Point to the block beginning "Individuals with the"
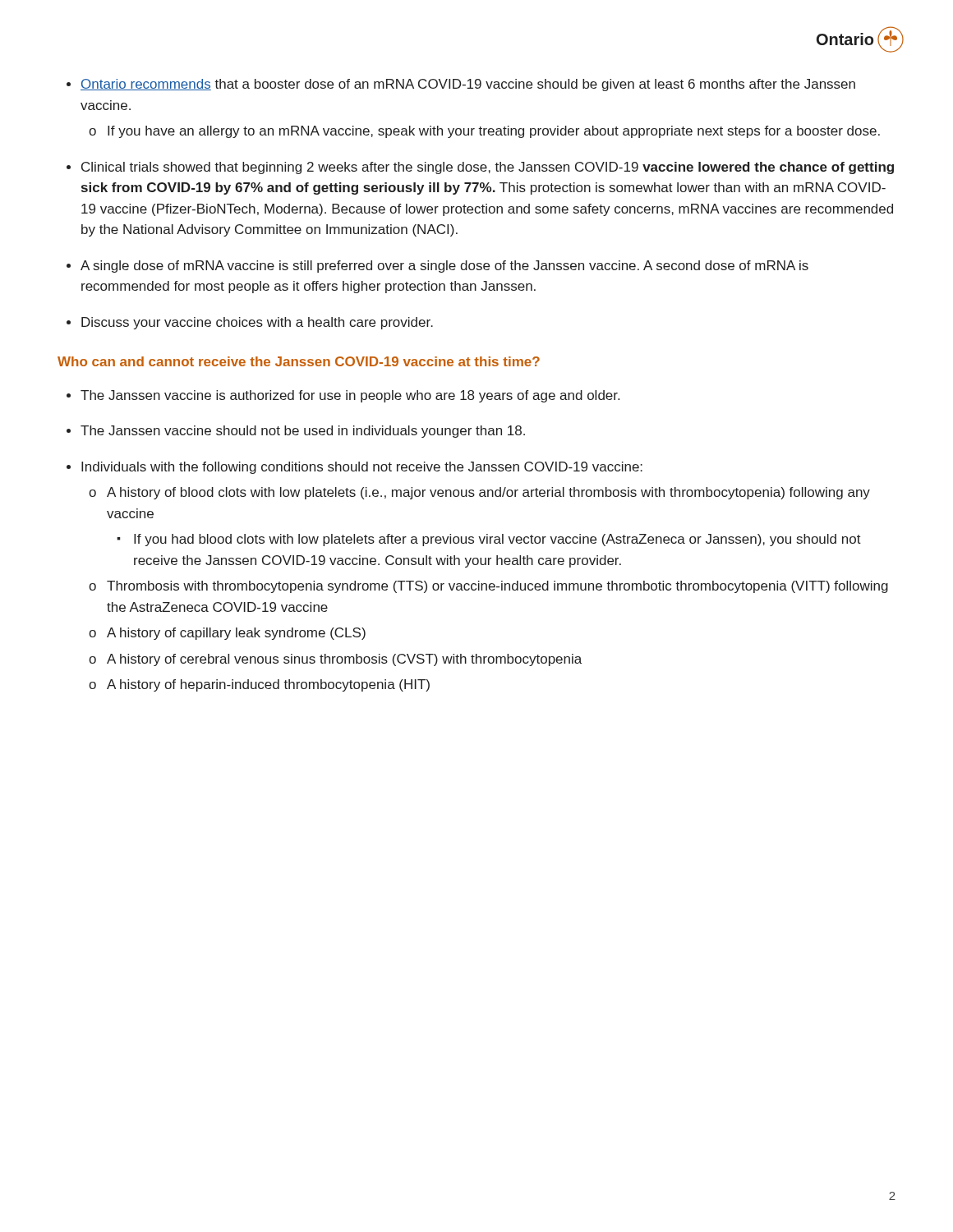Screen dimensions: 1232x953 coord(488,577)
